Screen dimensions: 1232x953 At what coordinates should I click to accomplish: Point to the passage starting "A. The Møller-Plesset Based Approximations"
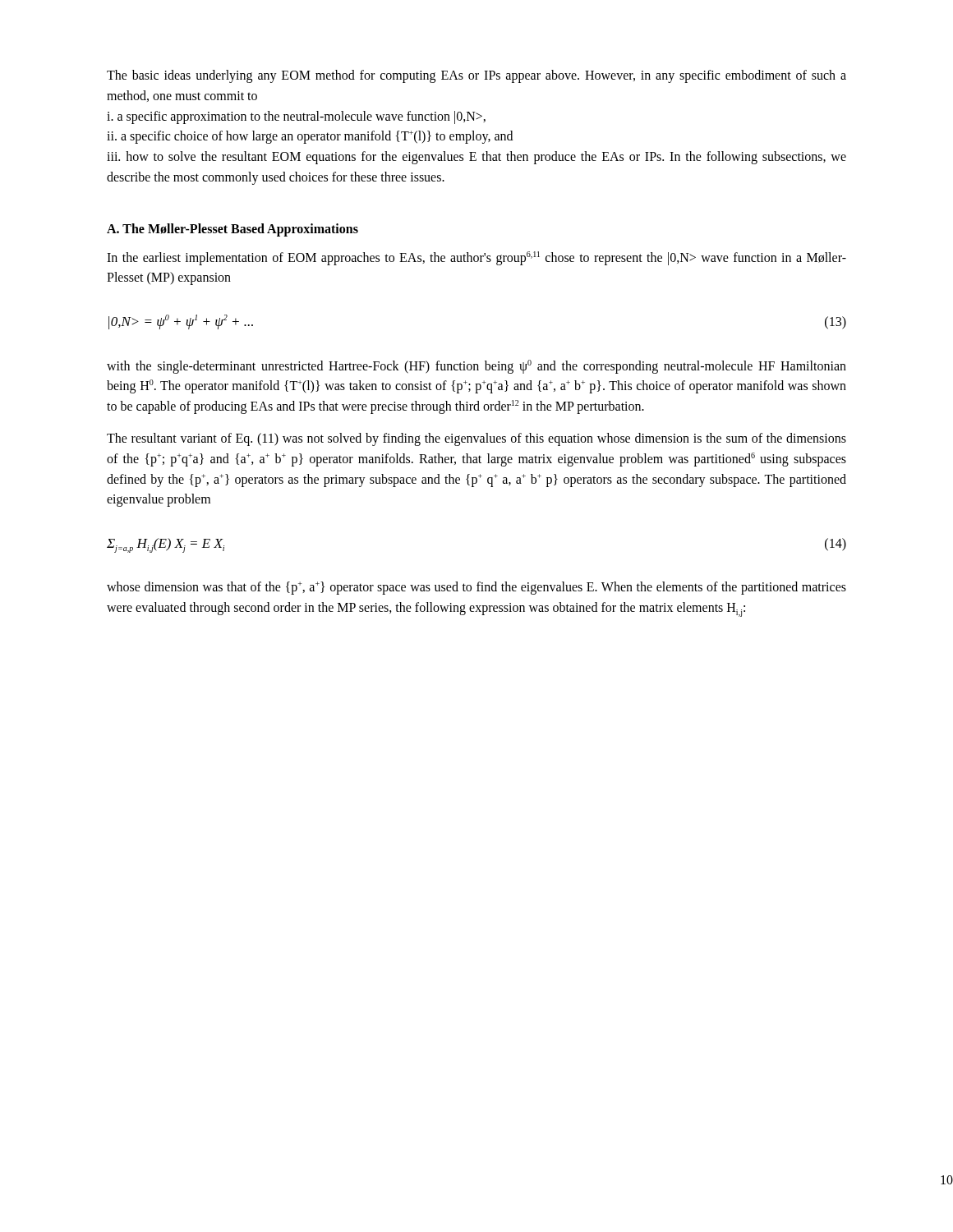[232, 229]
